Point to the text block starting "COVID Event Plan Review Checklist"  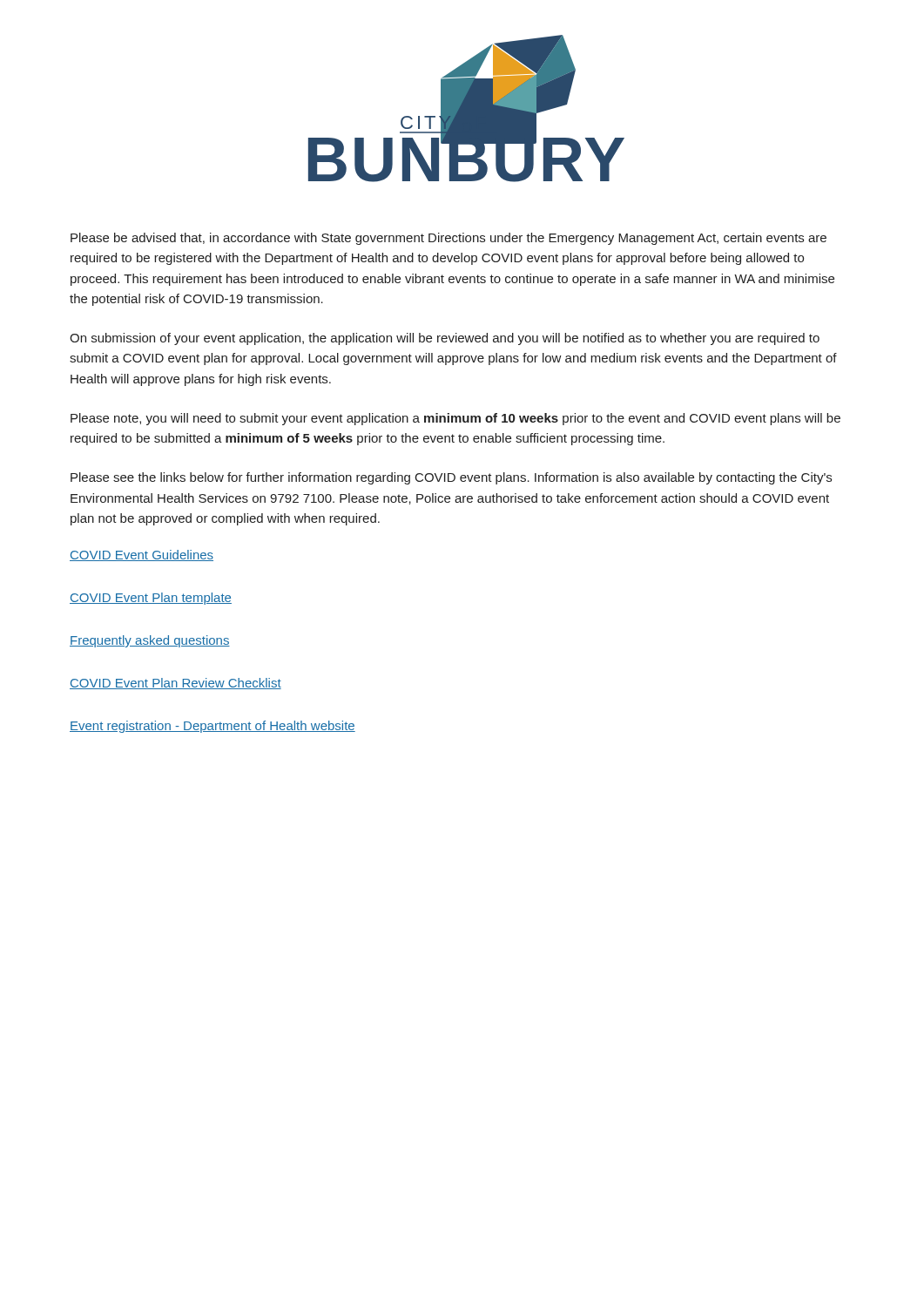point(175,683)
